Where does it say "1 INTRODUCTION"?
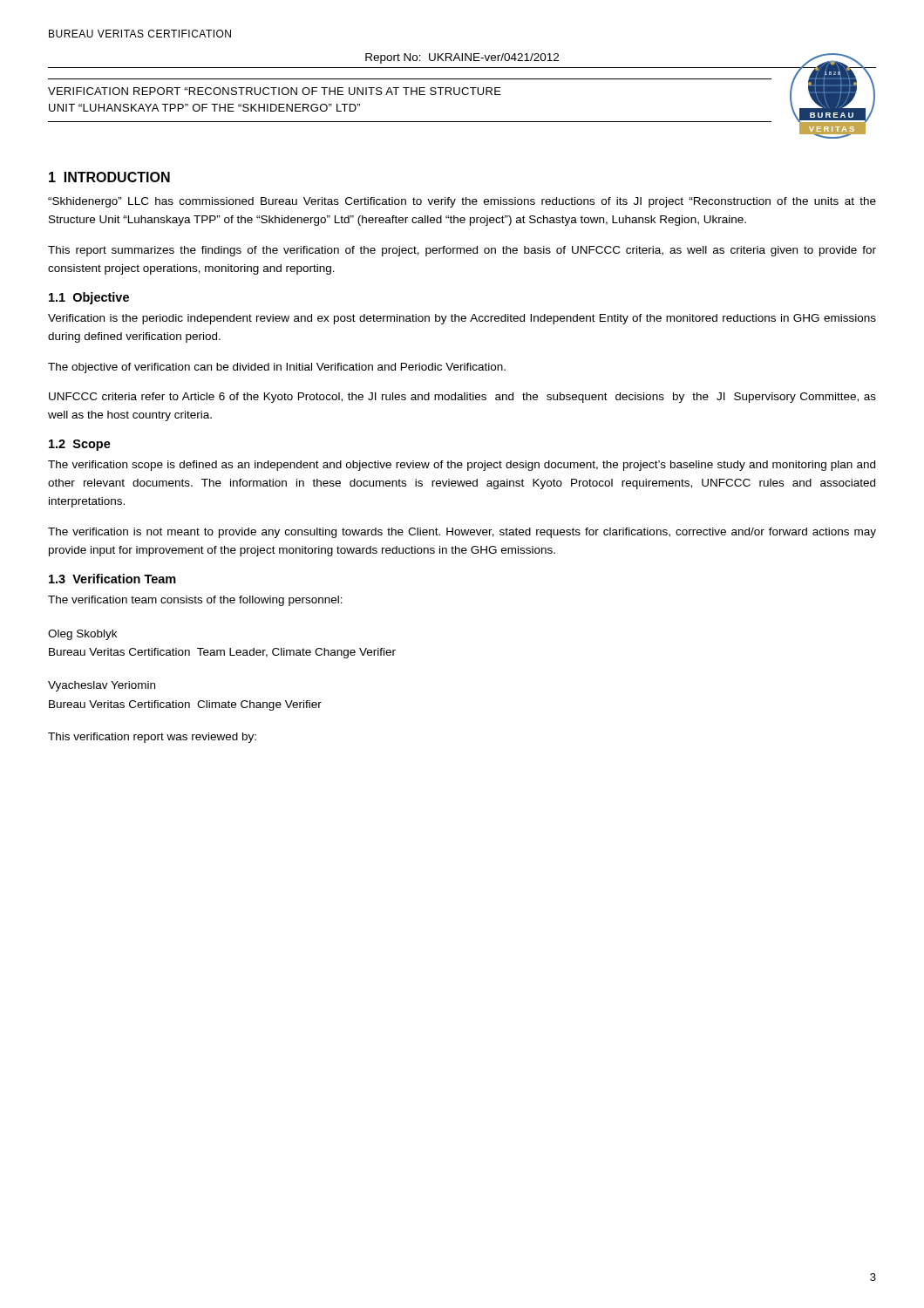The width and height of the screenshot is (924, 1308). (109, 177)
